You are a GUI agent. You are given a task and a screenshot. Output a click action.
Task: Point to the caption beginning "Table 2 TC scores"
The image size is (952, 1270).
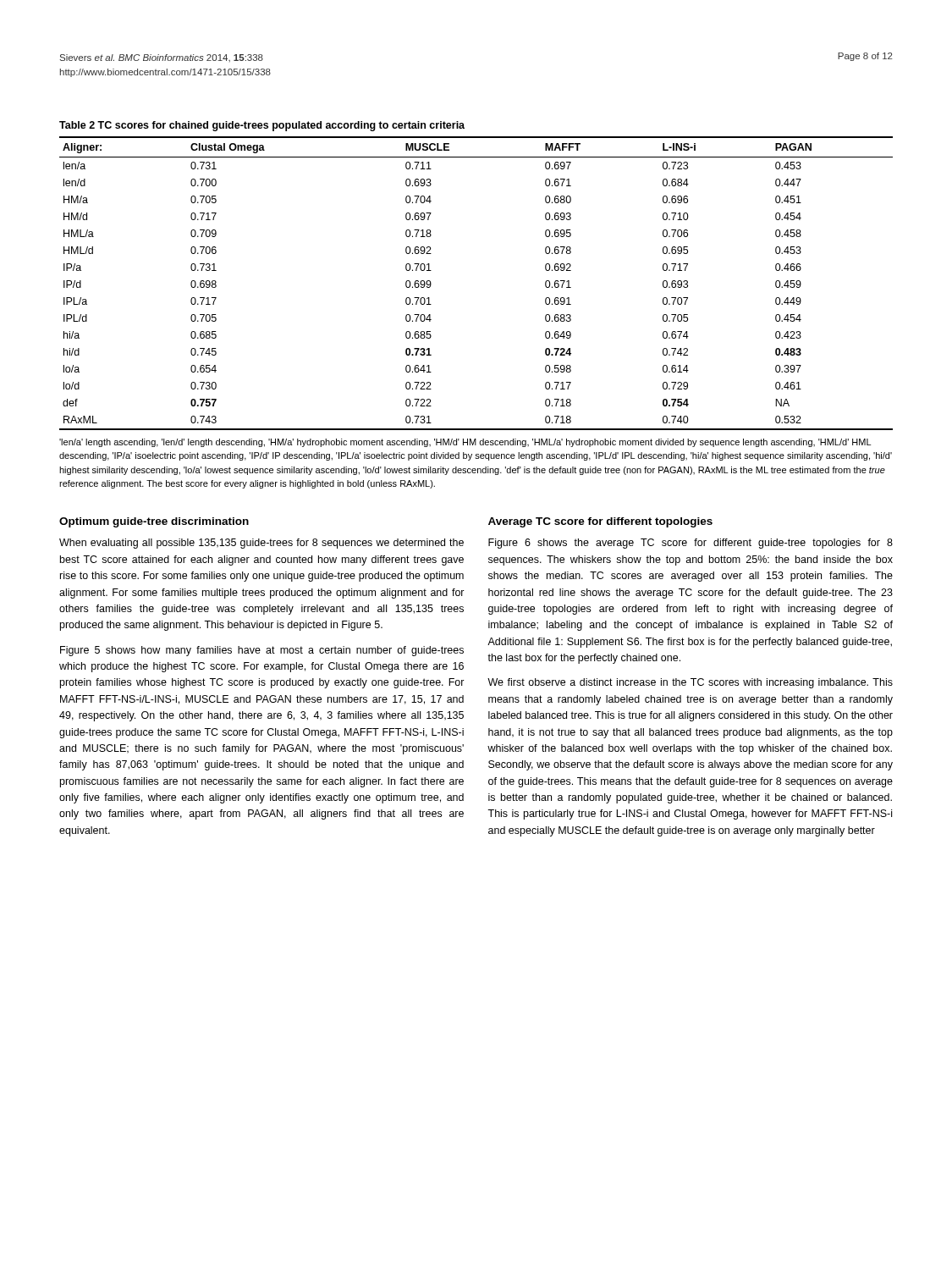tap(262, 125)
